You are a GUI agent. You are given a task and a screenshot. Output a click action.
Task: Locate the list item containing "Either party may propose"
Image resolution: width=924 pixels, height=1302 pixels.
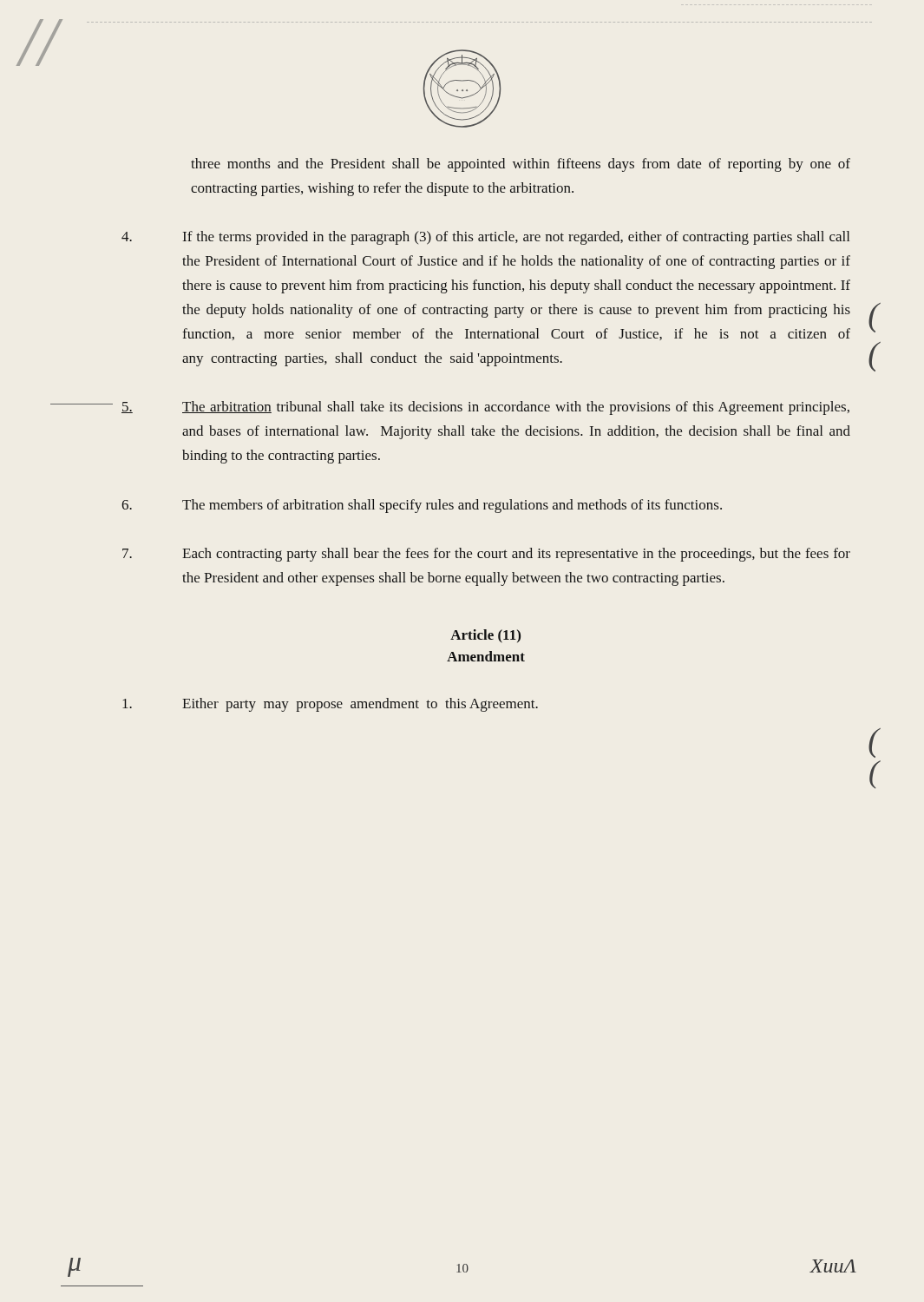pos(486,704)
